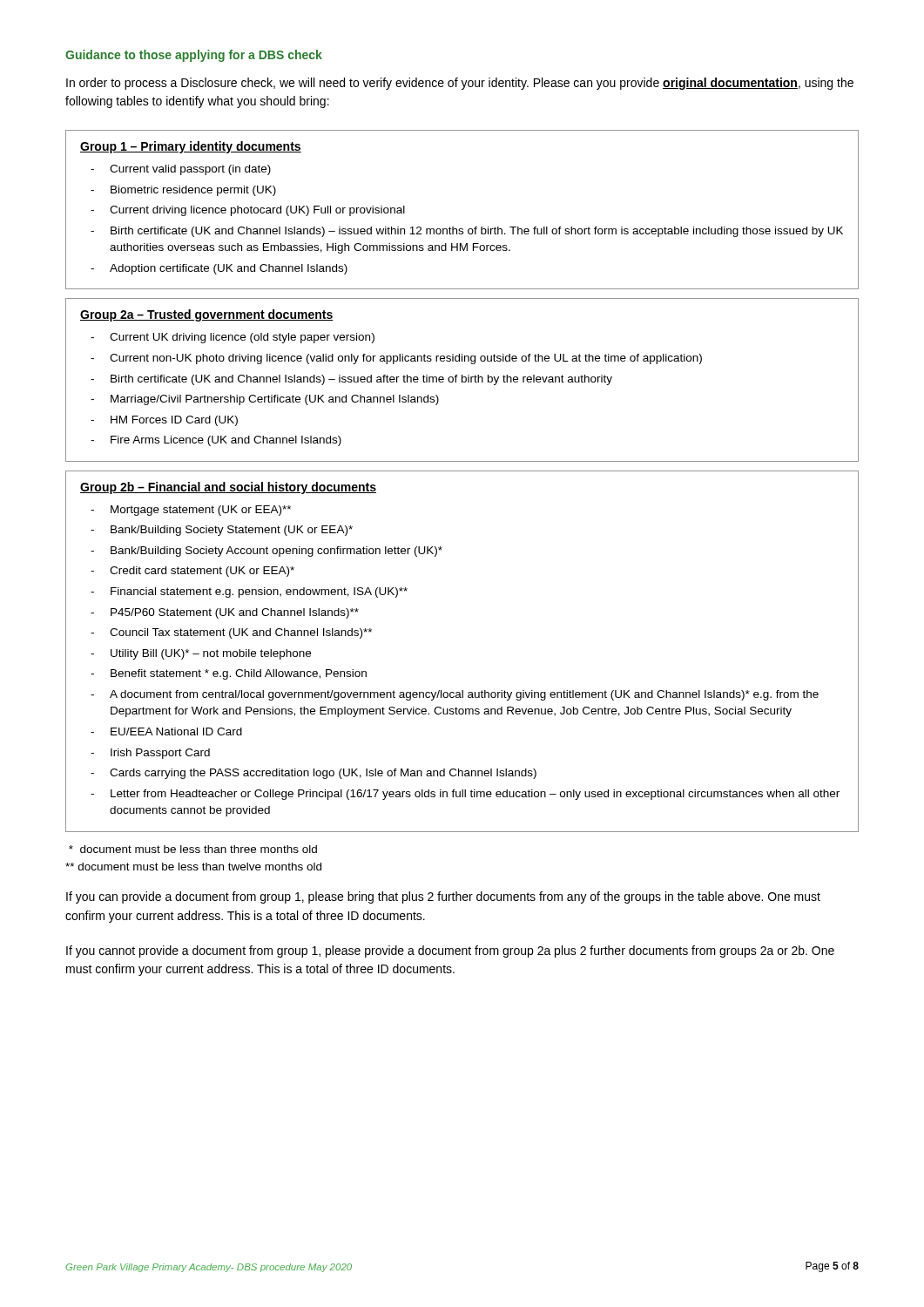This screenshot has width=924, height=1307.
Task: Locate the passage starting "- Letter from Headteacher or College Principal (16/17"
Action: point(462,802)
